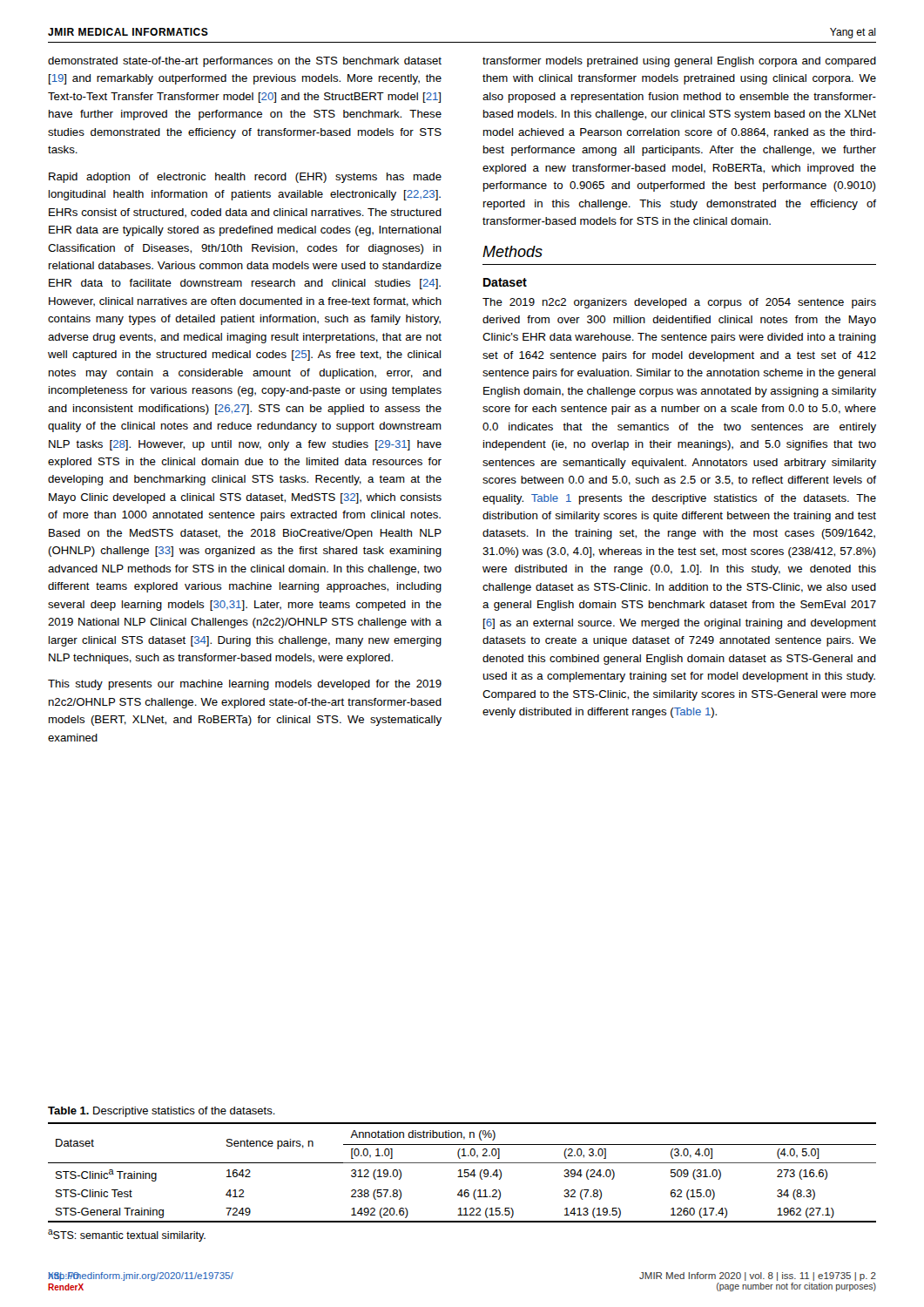Navigate to the region starting "Rapid adoption of electronic health record (EHR)"
The width and height of the screenshot is (924, 1307).
coord(245,417)
